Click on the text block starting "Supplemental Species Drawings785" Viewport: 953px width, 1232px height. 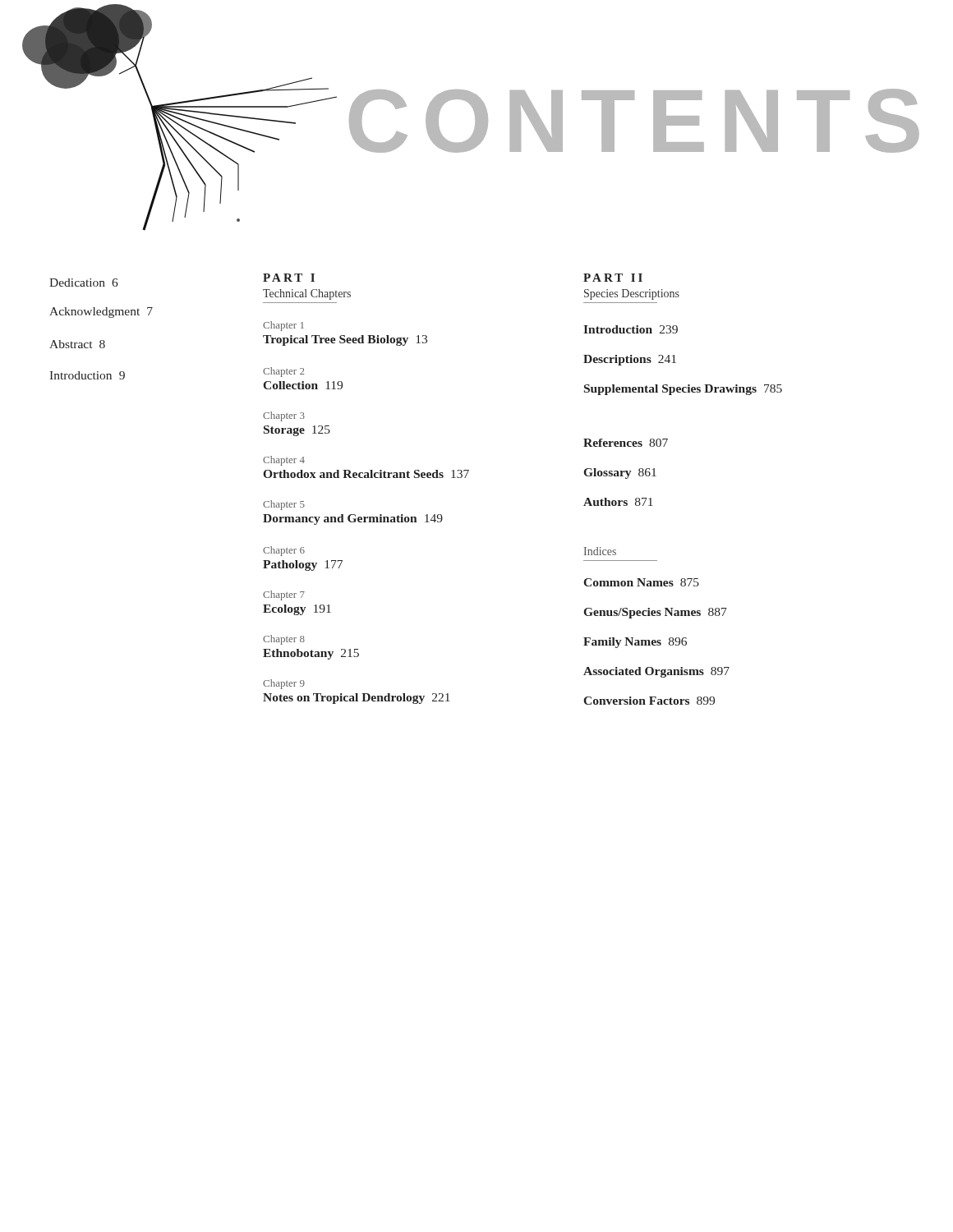point(683,388)
